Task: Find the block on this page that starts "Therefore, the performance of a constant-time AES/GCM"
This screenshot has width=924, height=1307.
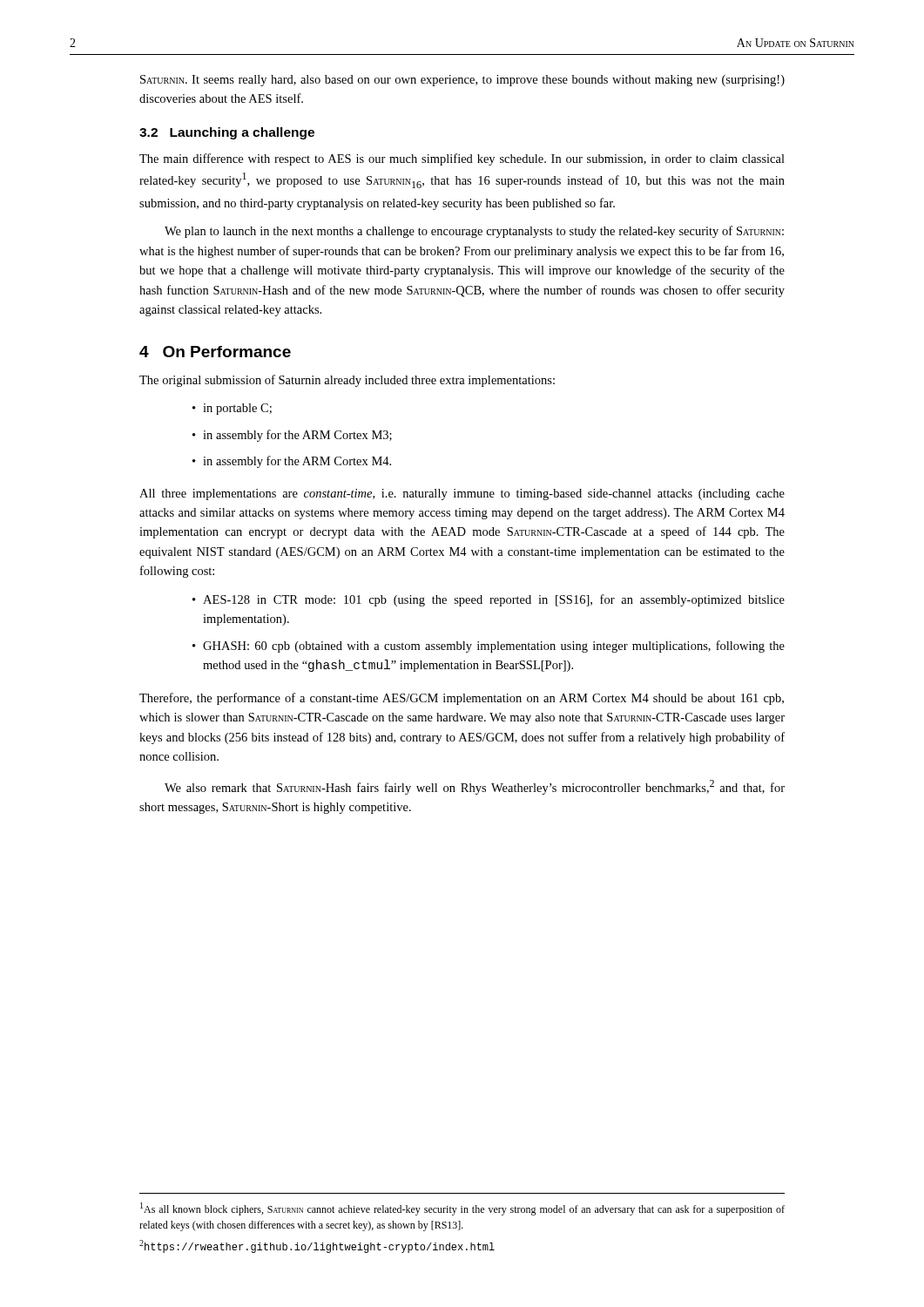Action: click(462, 727)
